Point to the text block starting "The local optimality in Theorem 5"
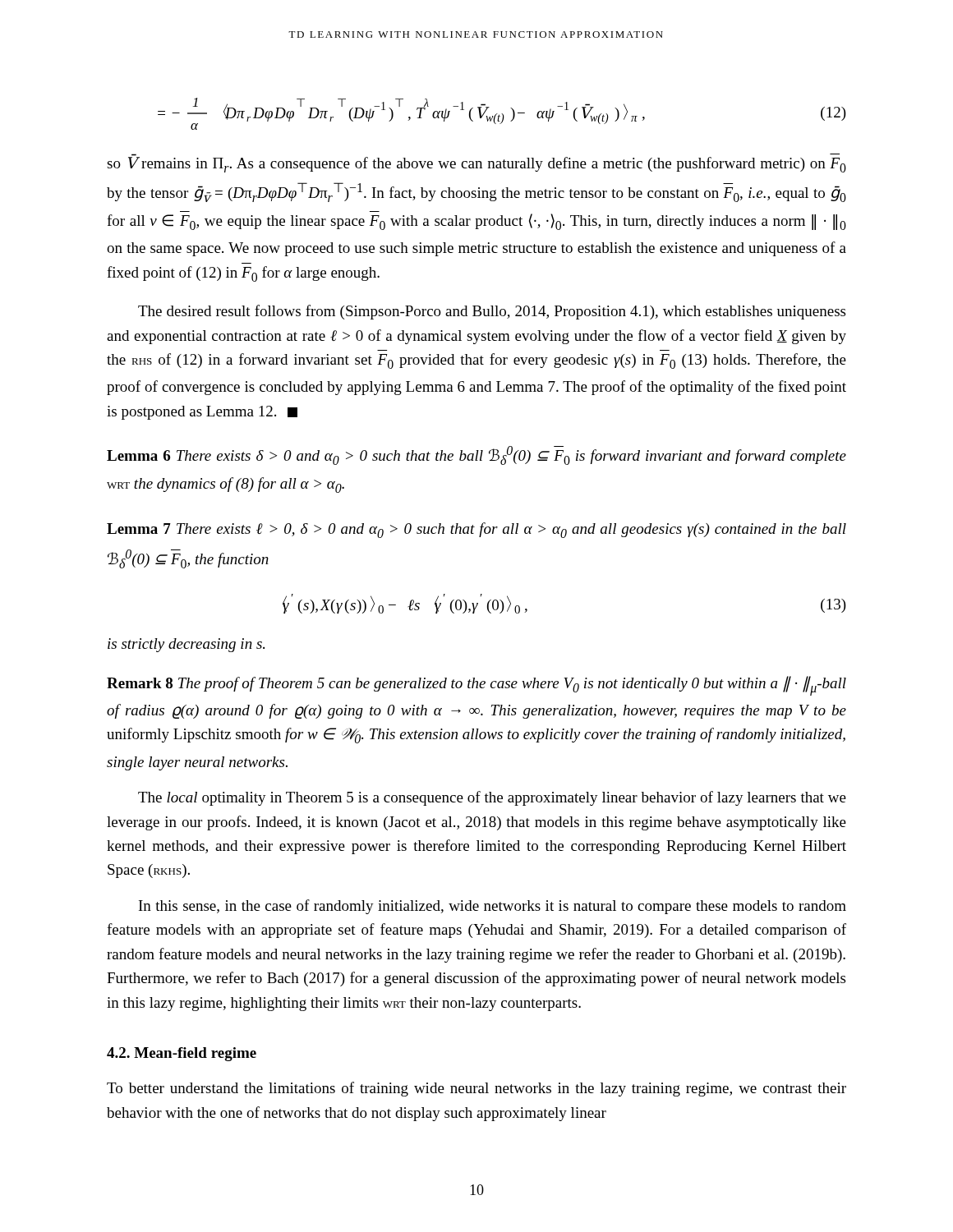Image resolution: width=953 pixels, height=1232 pixels. click(x=476, y=834)
